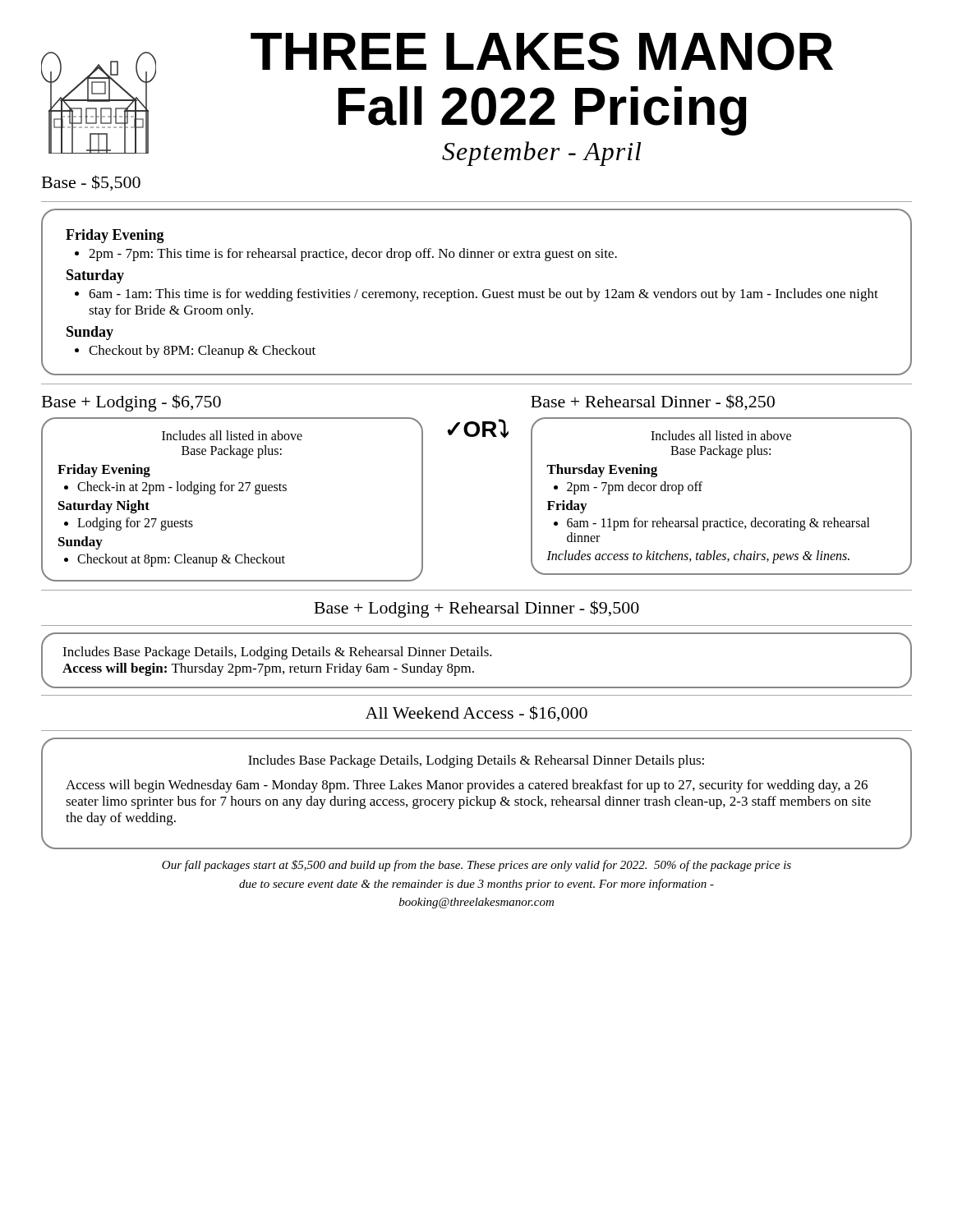953x1232 pixels.
Task: Point to the text block starting "Includes all listed in aboveBase Package plus: Friday"
Action: point(232,498)
